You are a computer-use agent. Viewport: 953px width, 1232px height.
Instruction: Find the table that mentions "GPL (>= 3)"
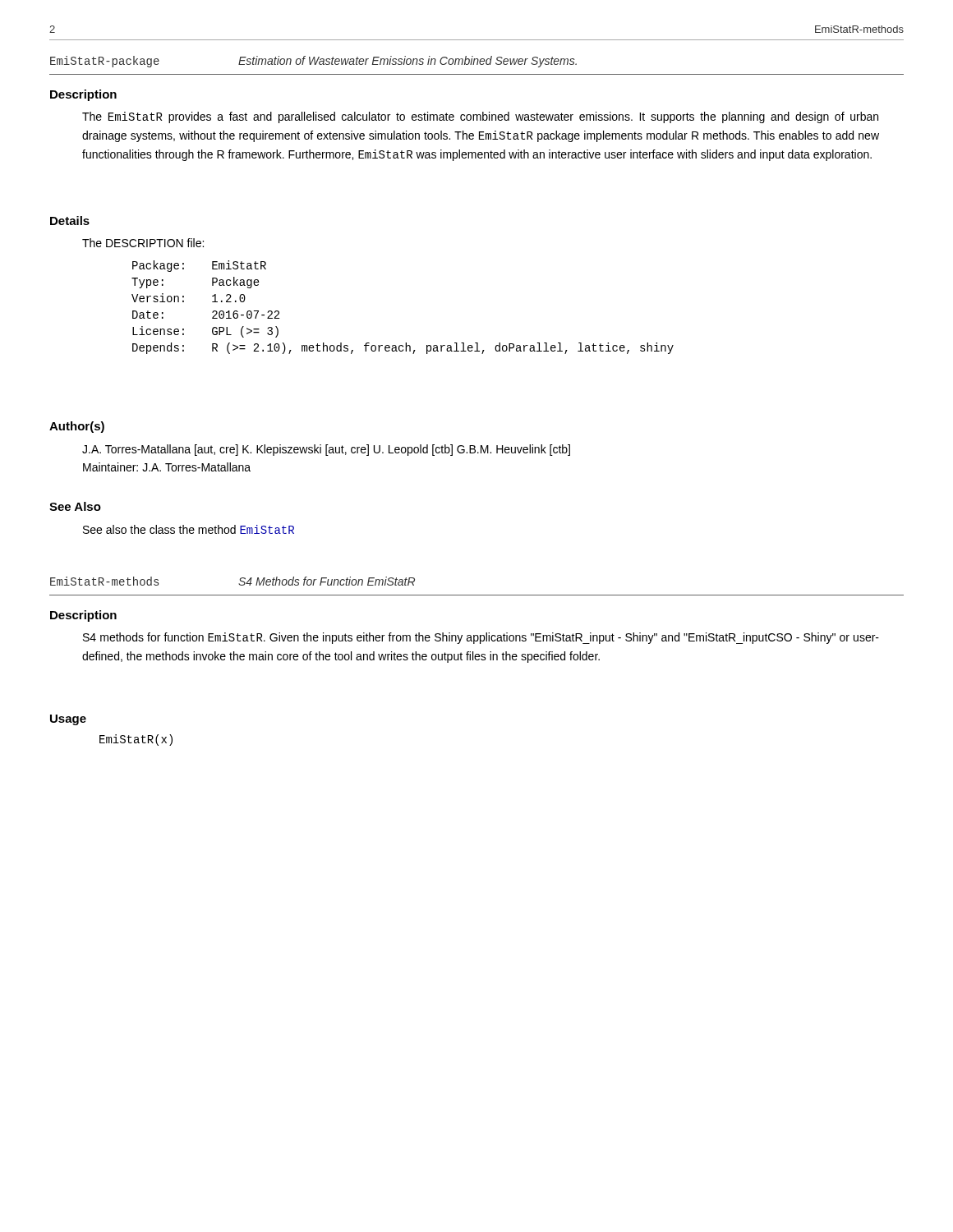[x=403, y=307]
